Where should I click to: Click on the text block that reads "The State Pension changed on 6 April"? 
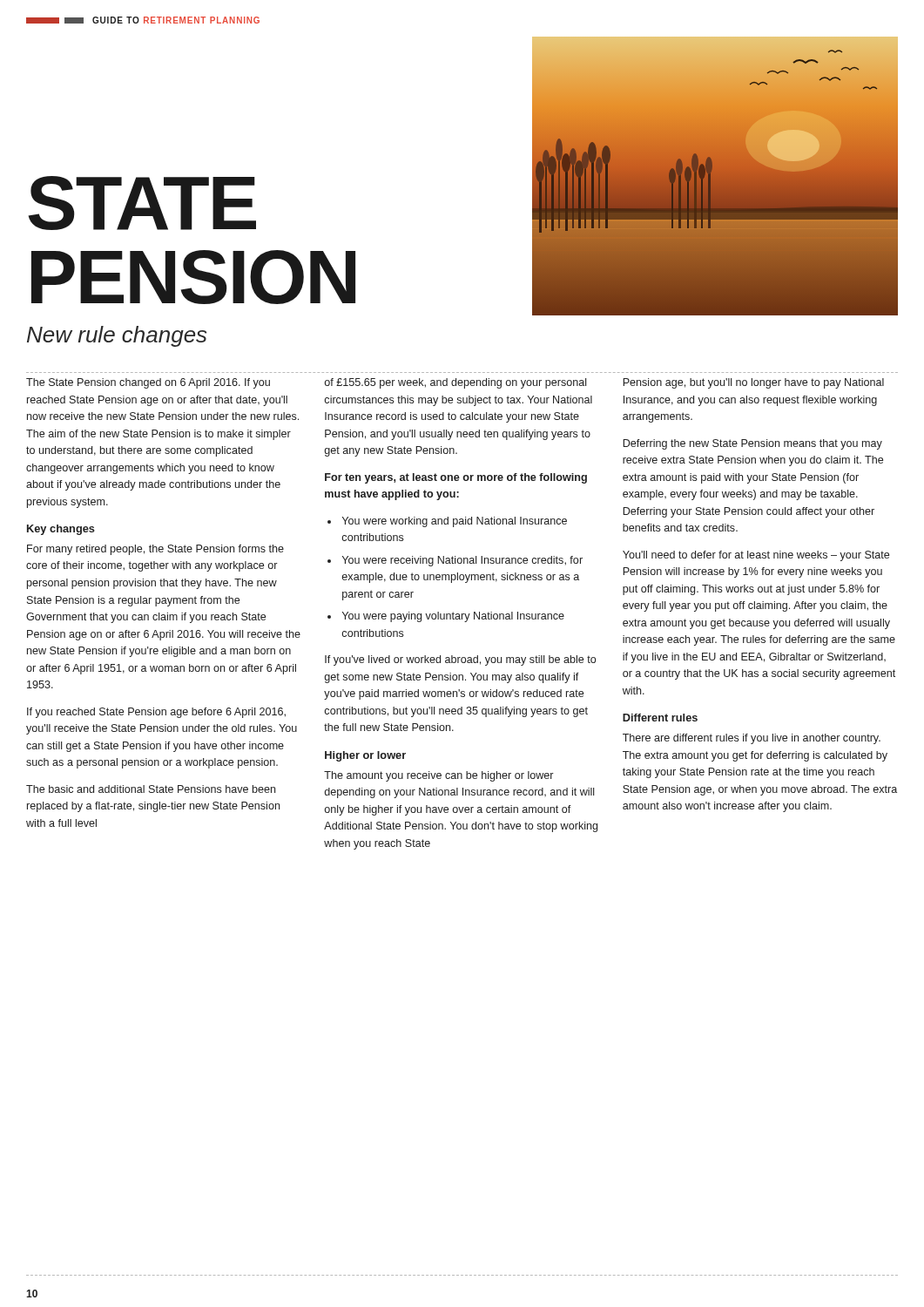pyautogui.click(x=164, y=604)
